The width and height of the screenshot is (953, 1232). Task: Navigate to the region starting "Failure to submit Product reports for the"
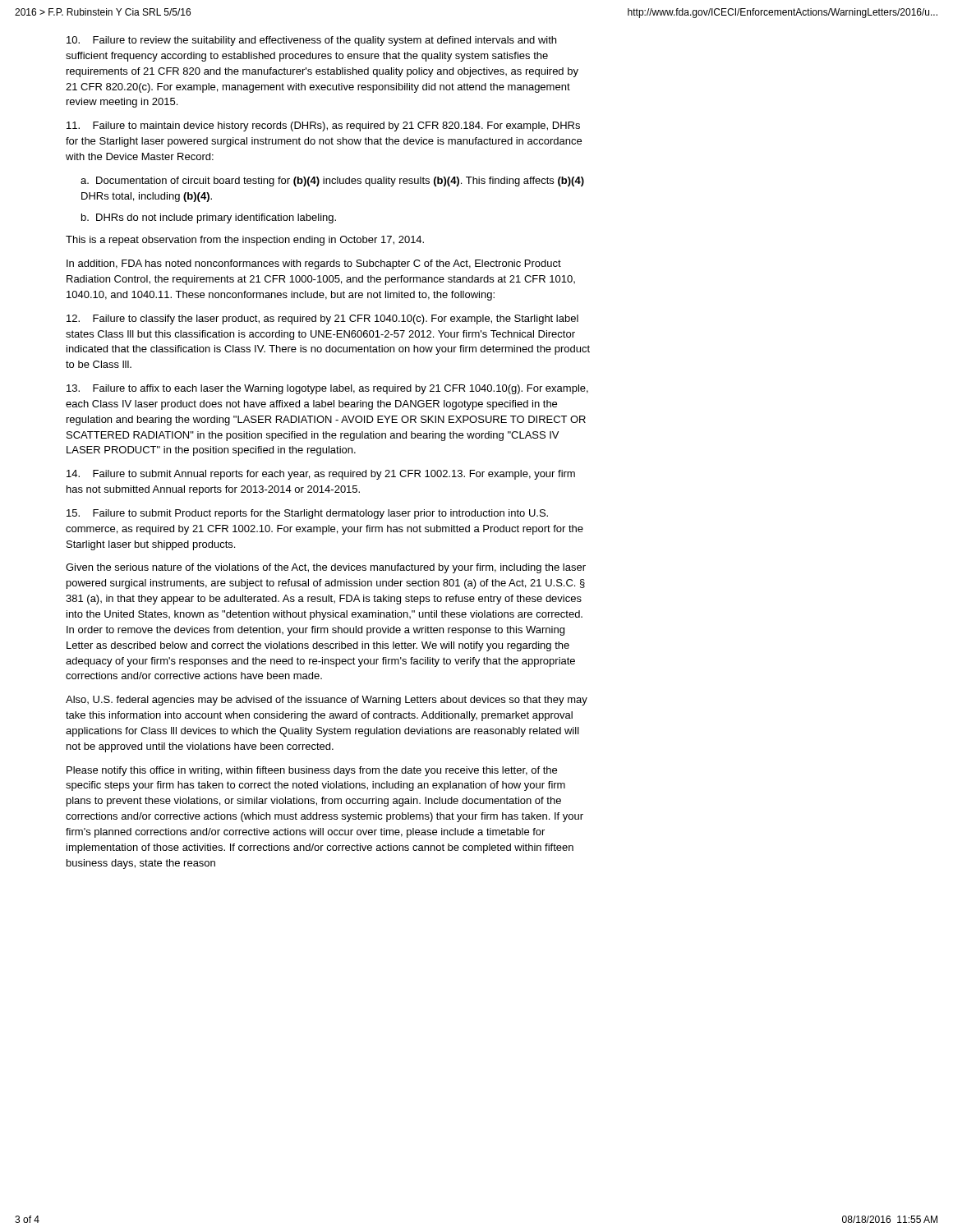(325, 528)
